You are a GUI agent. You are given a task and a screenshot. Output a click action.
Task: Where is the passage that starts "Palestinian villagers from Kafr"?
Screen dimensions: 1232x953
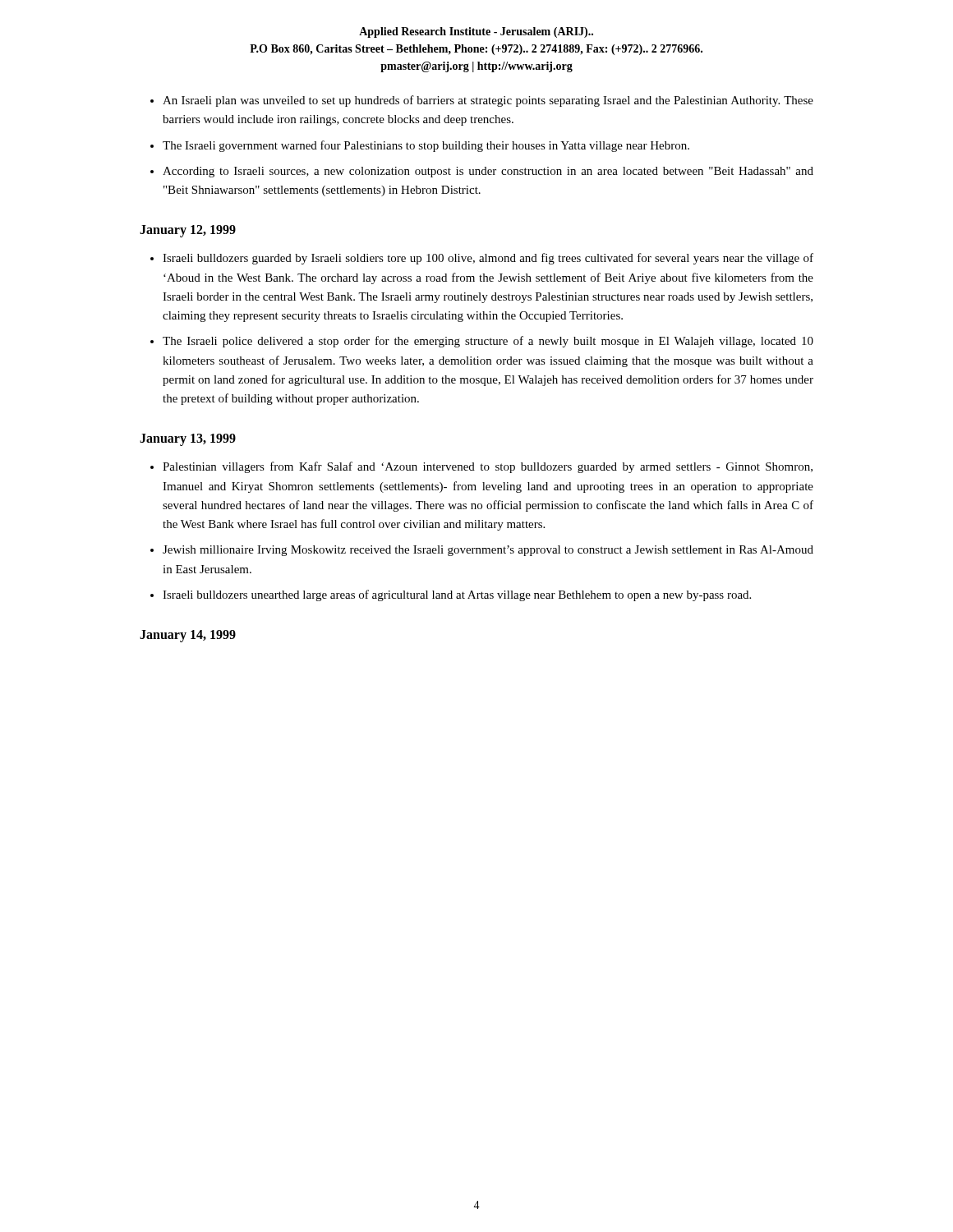pos(488,495)
